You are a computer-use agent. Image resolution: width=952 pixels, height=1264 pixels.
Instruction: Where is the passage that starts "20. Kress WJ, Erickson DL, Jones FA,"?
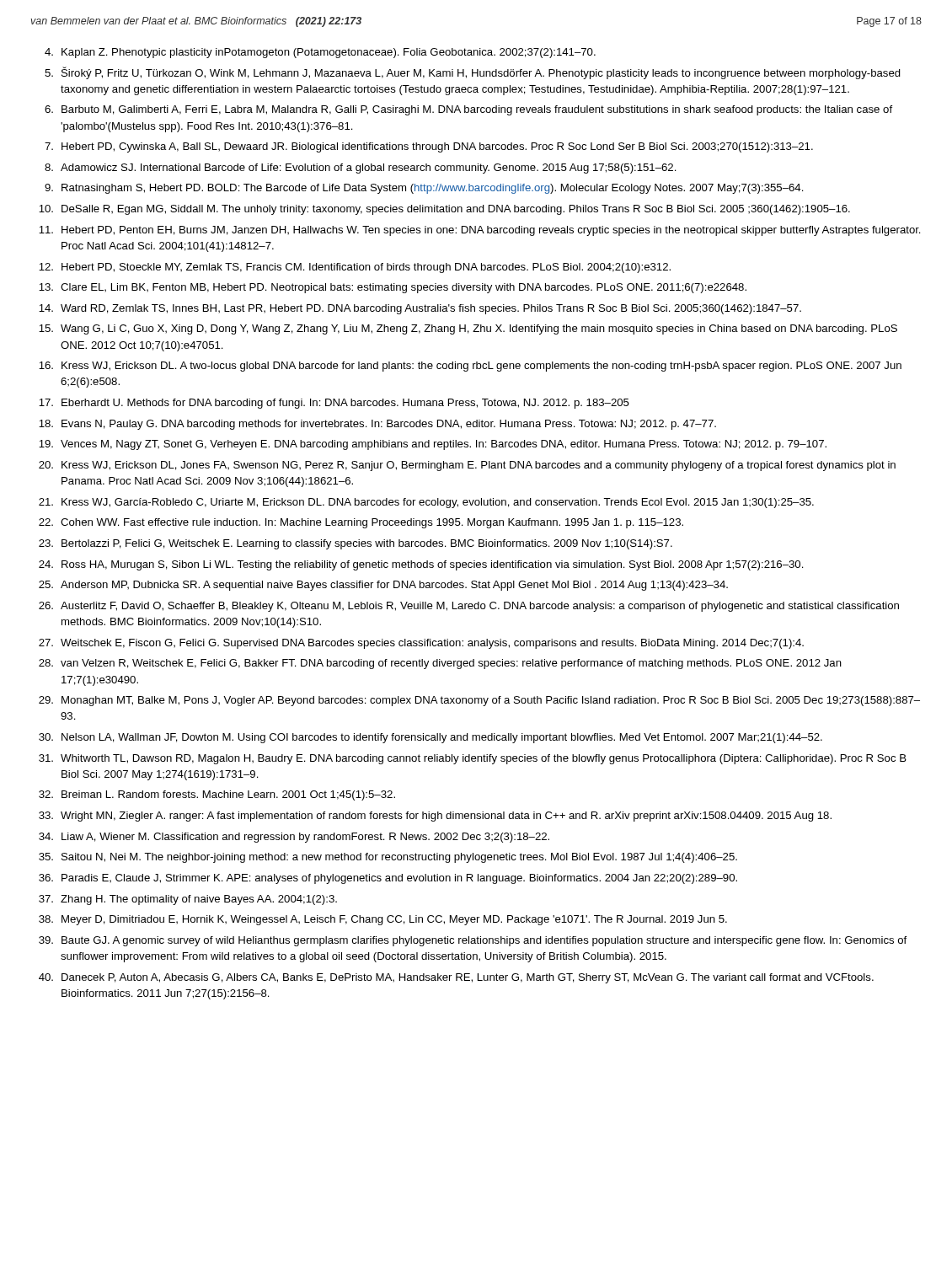(x=476, y=473)
